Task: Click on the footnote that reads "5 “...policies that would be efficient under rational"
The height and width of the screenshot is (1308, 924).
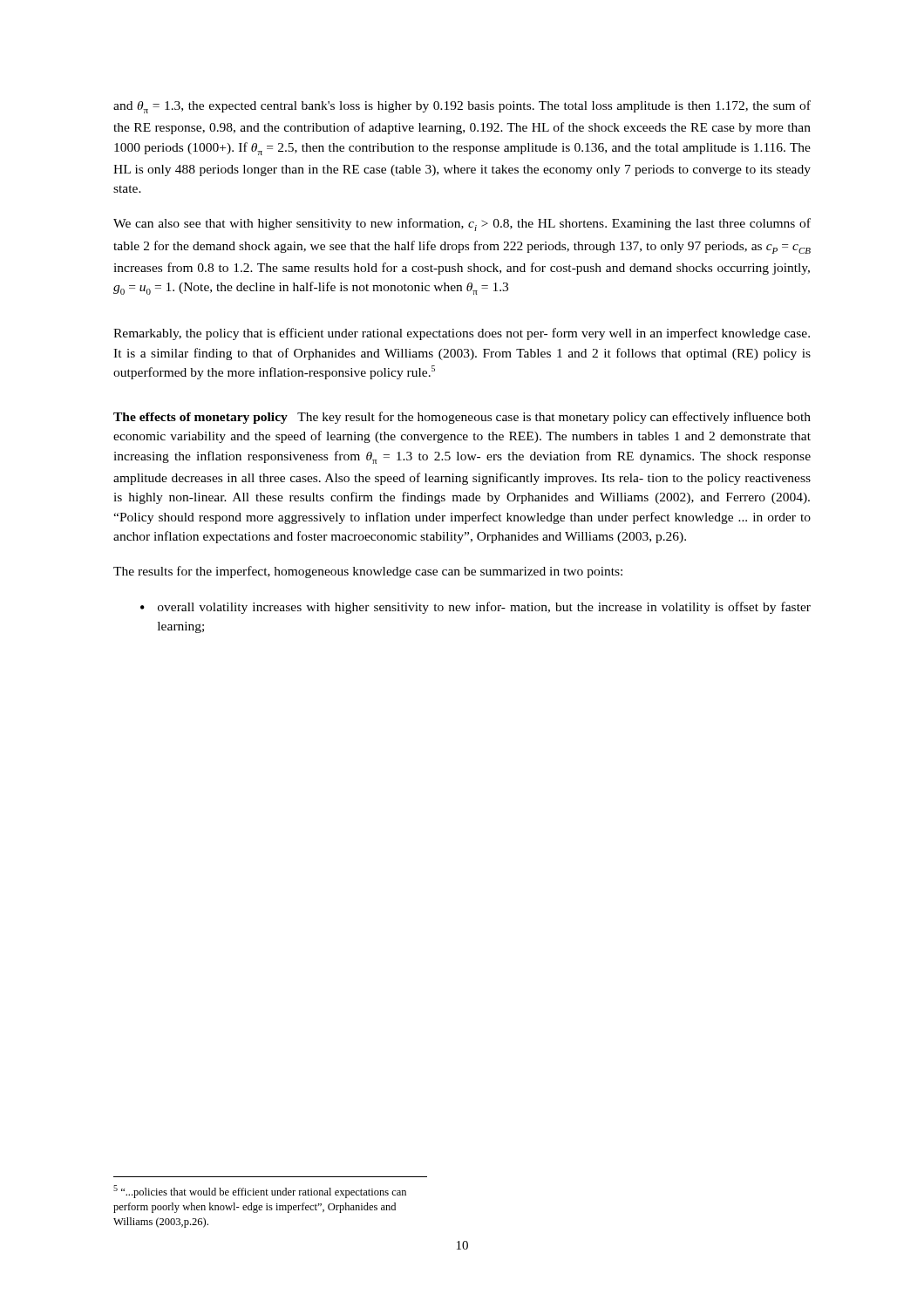Action: (270, 1206)
